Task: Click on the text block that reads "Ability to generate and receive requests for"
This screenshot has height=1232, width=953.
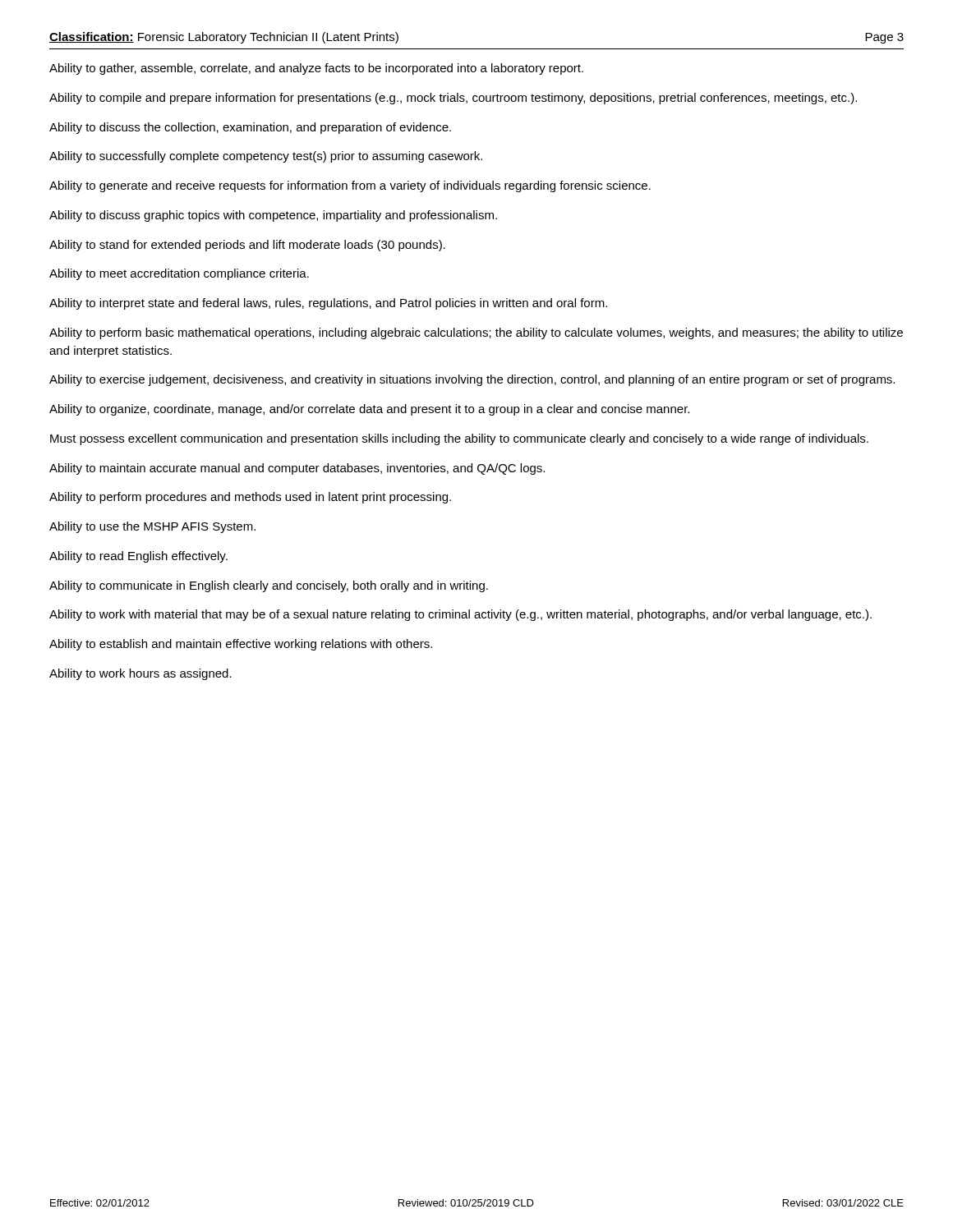Action: tap(350, 185)
